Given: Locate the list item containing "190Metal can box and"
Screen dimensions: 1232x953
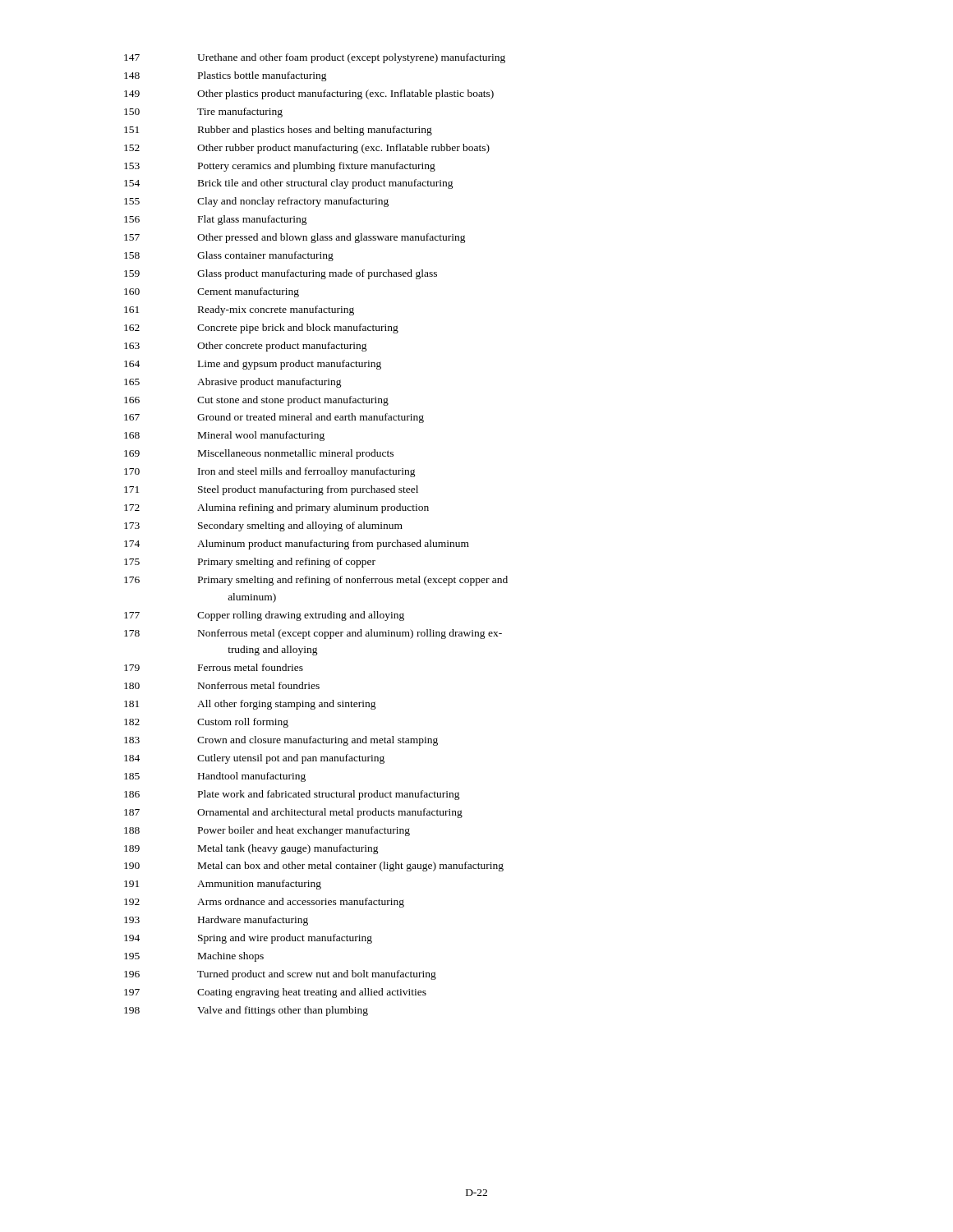Looking at the screenshot, I should coord(505,866).
